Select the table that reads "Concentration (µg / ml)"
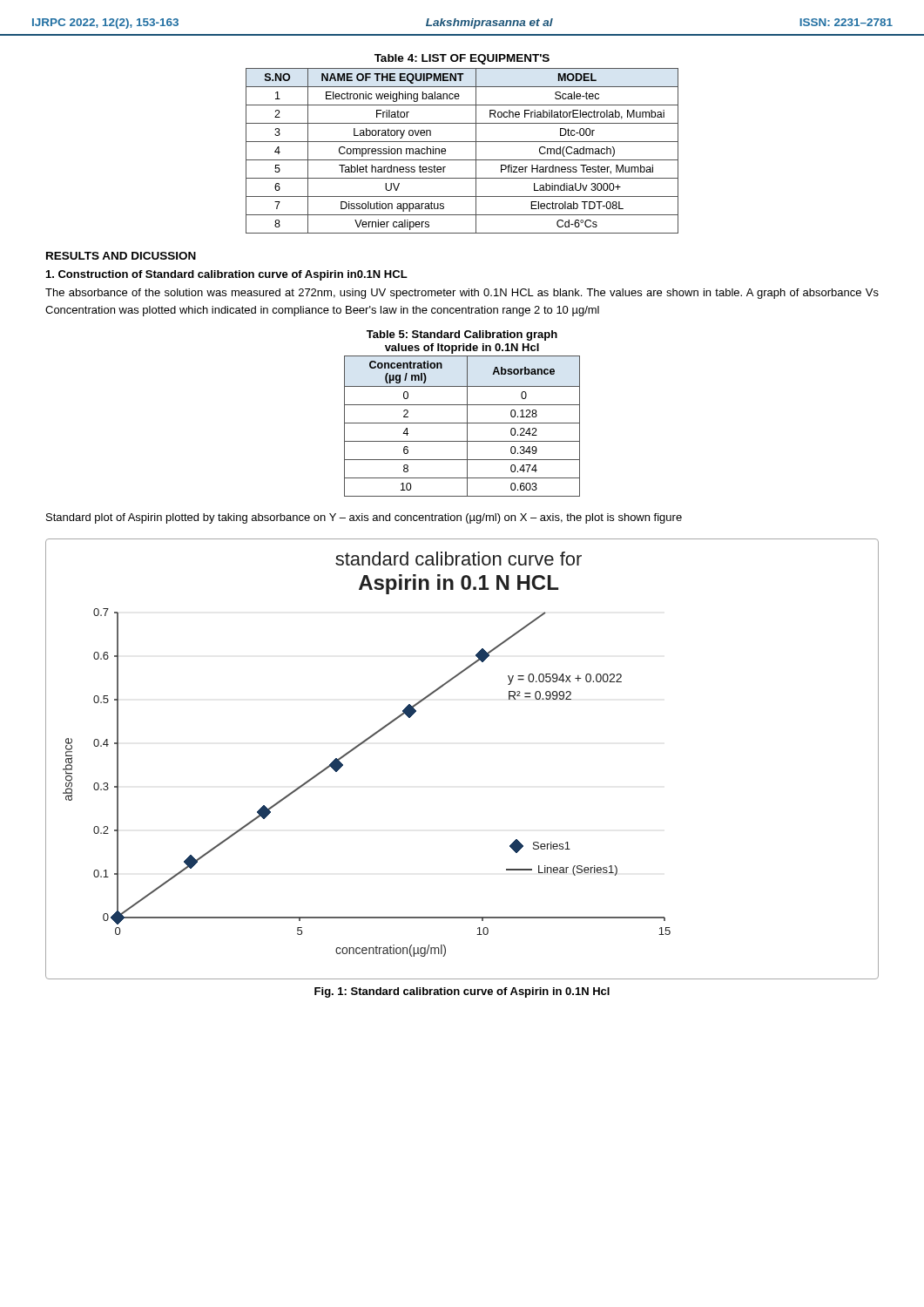Viewport: 924px width, 1307px height. coord(462,426)
